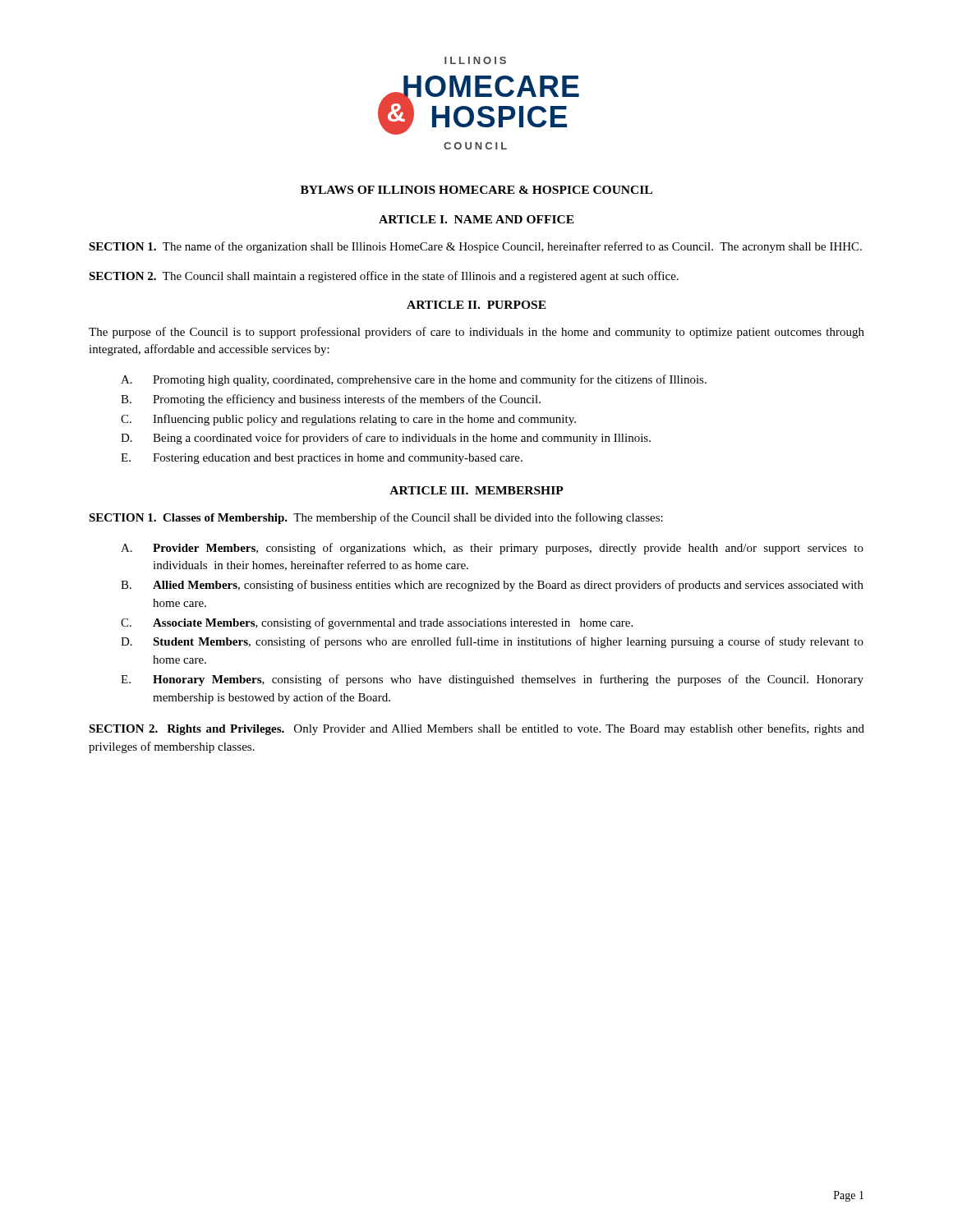Viewport: 953px width, 1232px height.
Task: Click on the passage starting "ARTICLE I. NAME AND OFFICE"
Action: pyautogui.click(x=476, y=219)
